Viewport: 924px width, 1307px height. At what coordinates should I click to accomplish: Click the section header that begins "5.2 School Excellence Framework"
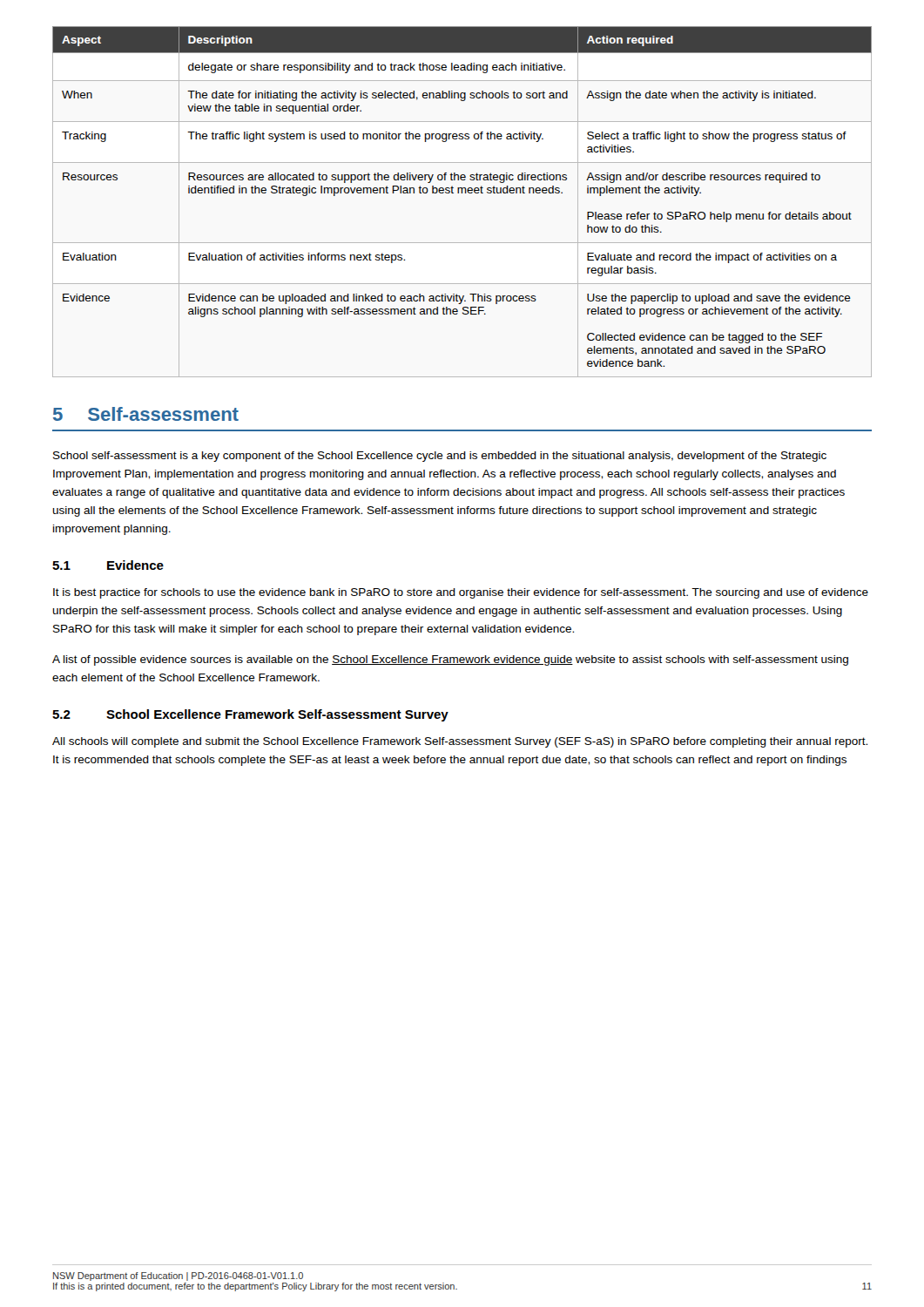coord(250,715)
